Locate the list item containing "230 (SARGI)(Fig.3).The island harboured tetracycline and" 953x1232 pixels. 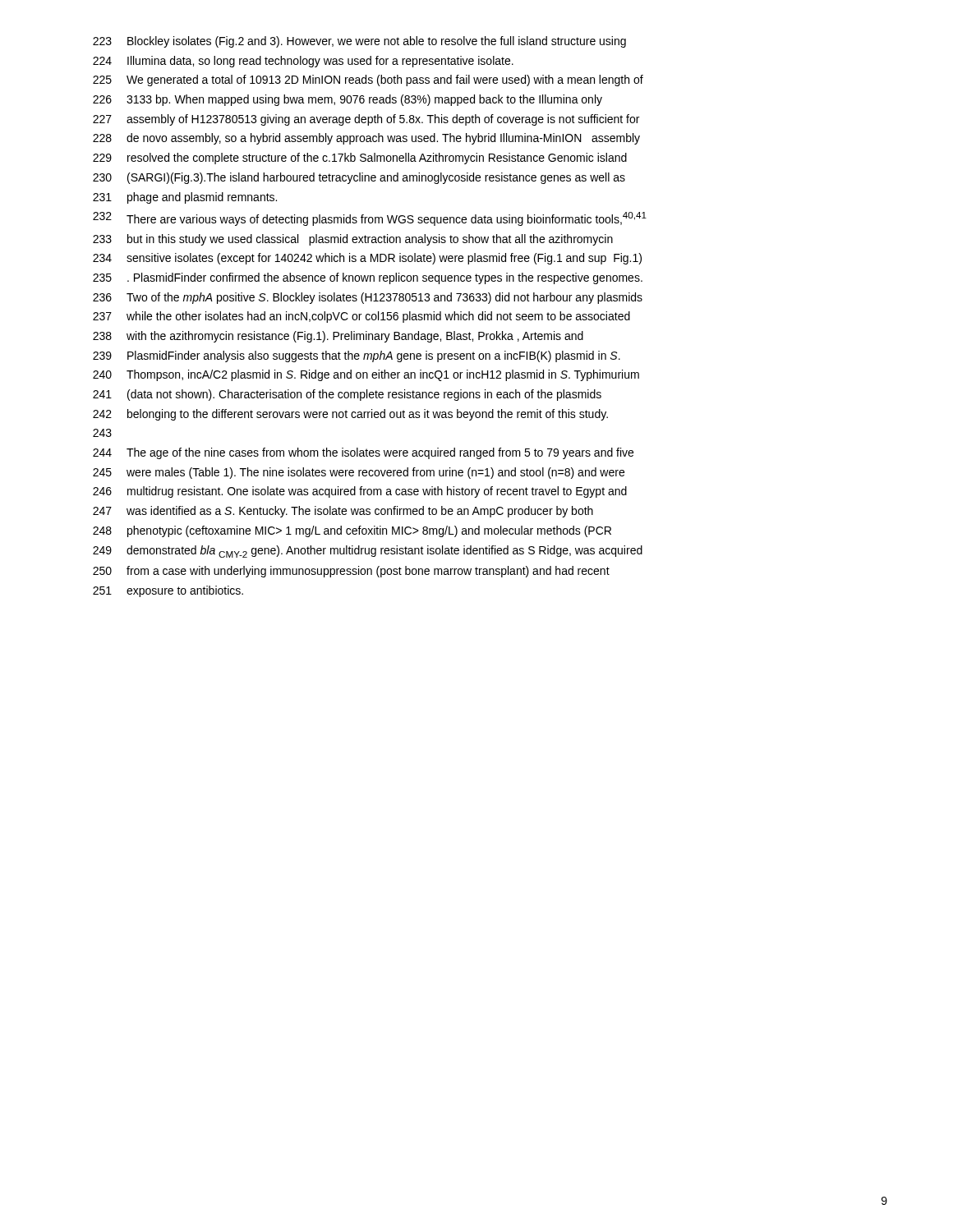click(485, 178)
